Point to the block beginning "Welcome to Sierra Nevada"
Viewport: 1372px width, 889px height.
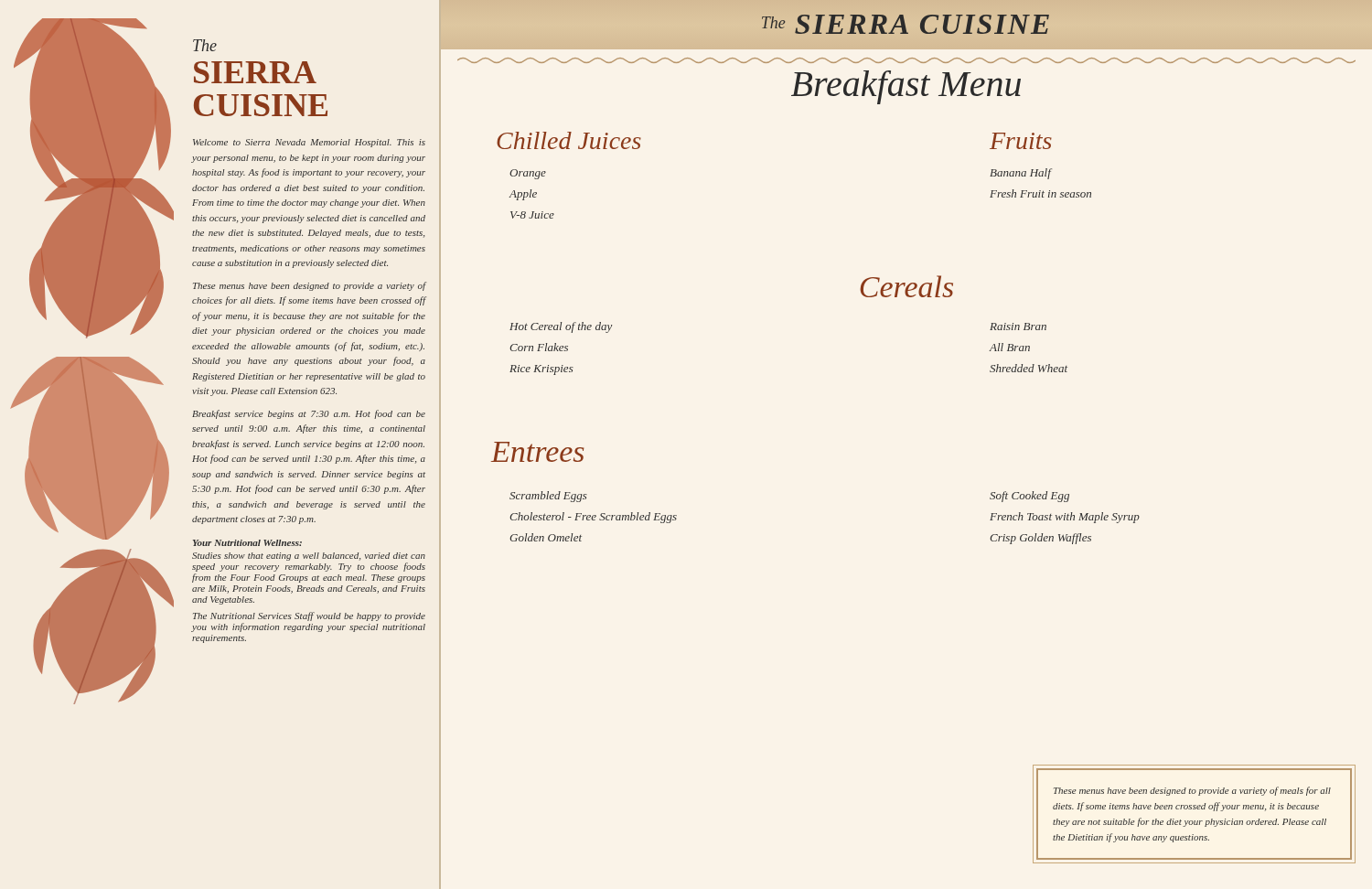(309, 330)
